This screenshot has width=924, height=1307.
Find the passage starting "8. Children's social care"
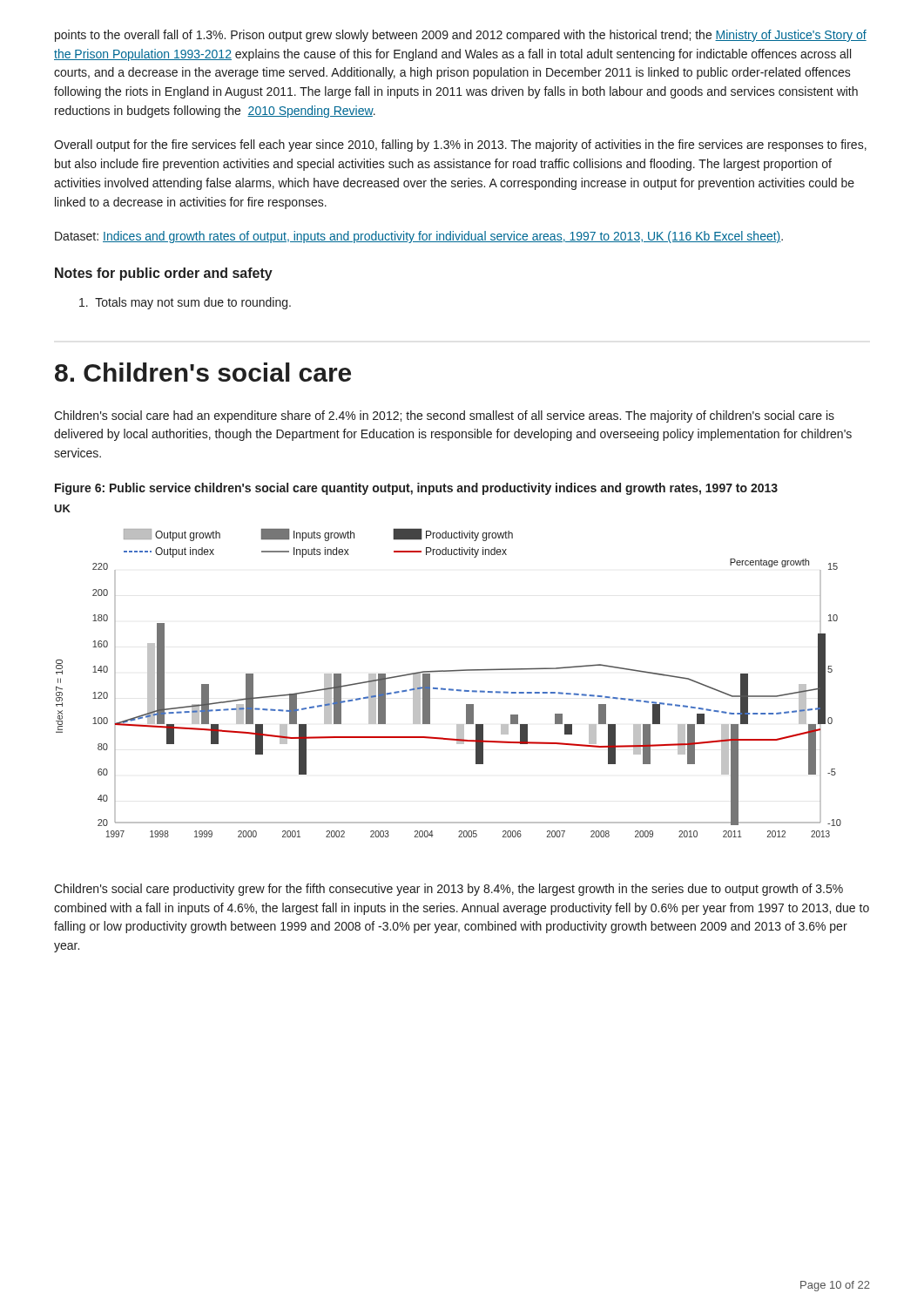[x=203, y=372]
